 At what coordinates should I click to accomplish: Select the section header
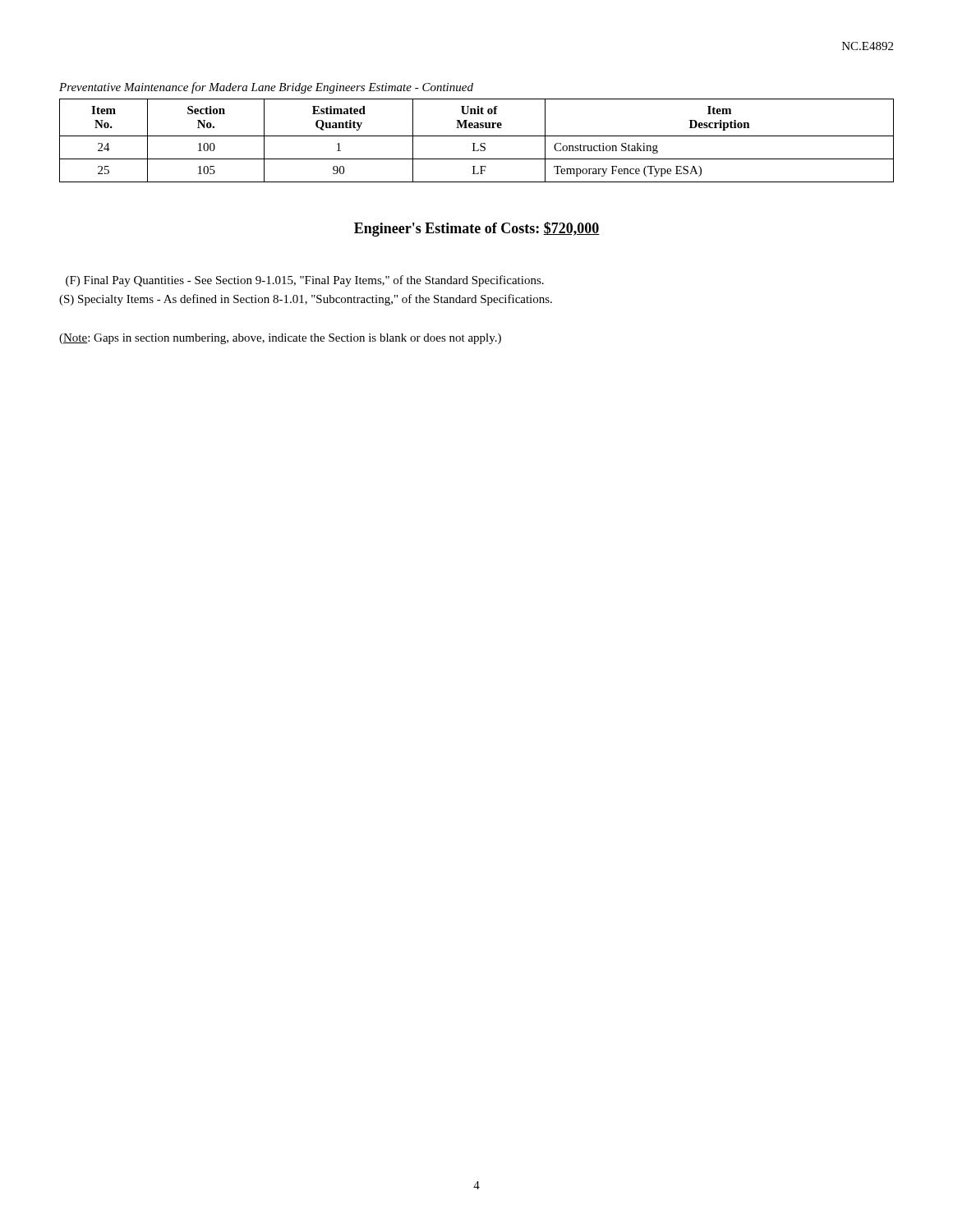click(x=476, y=228)
